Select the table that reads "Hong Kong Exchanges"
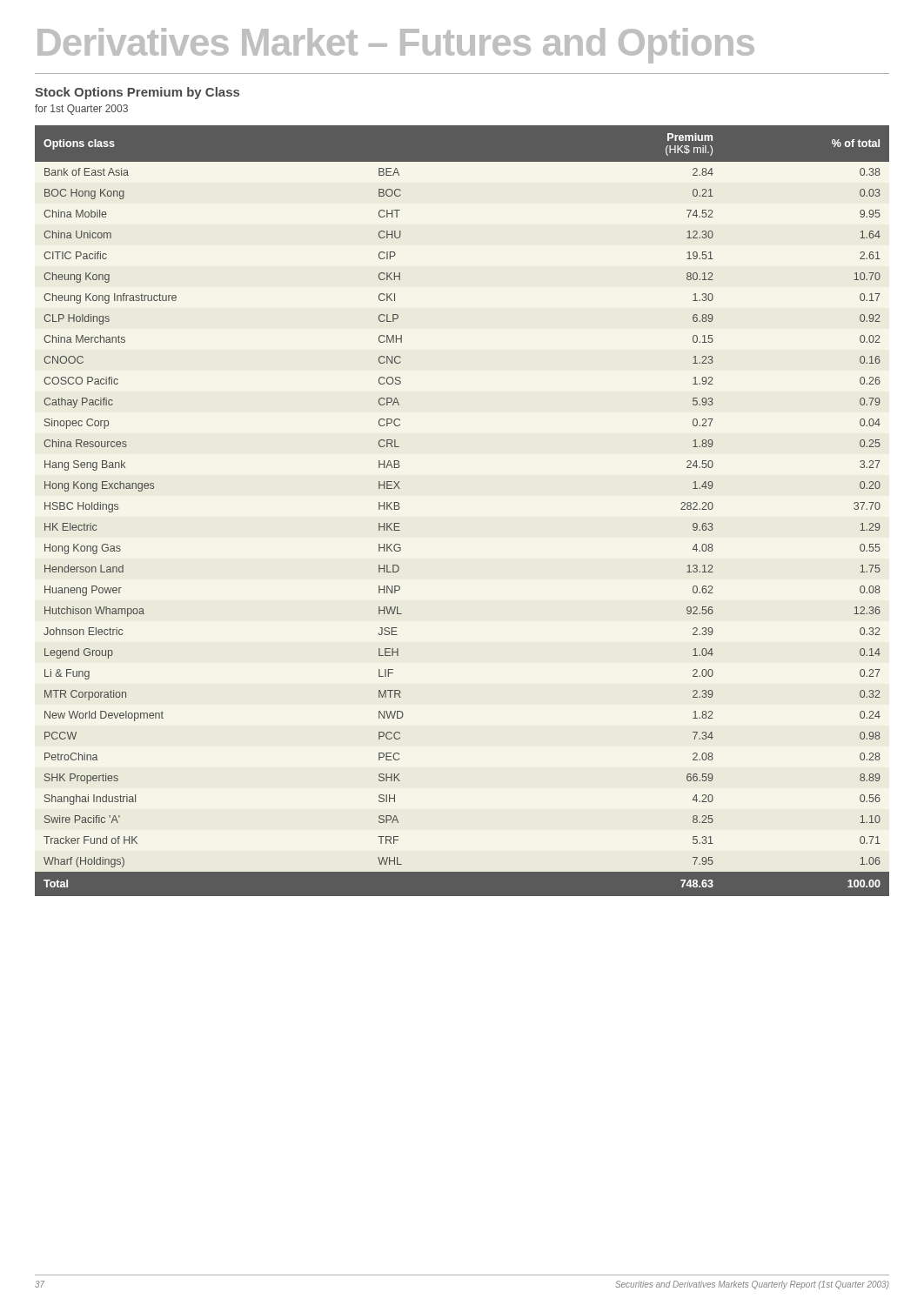Viewport: 924px width, 1305px height. coord(462,511)
